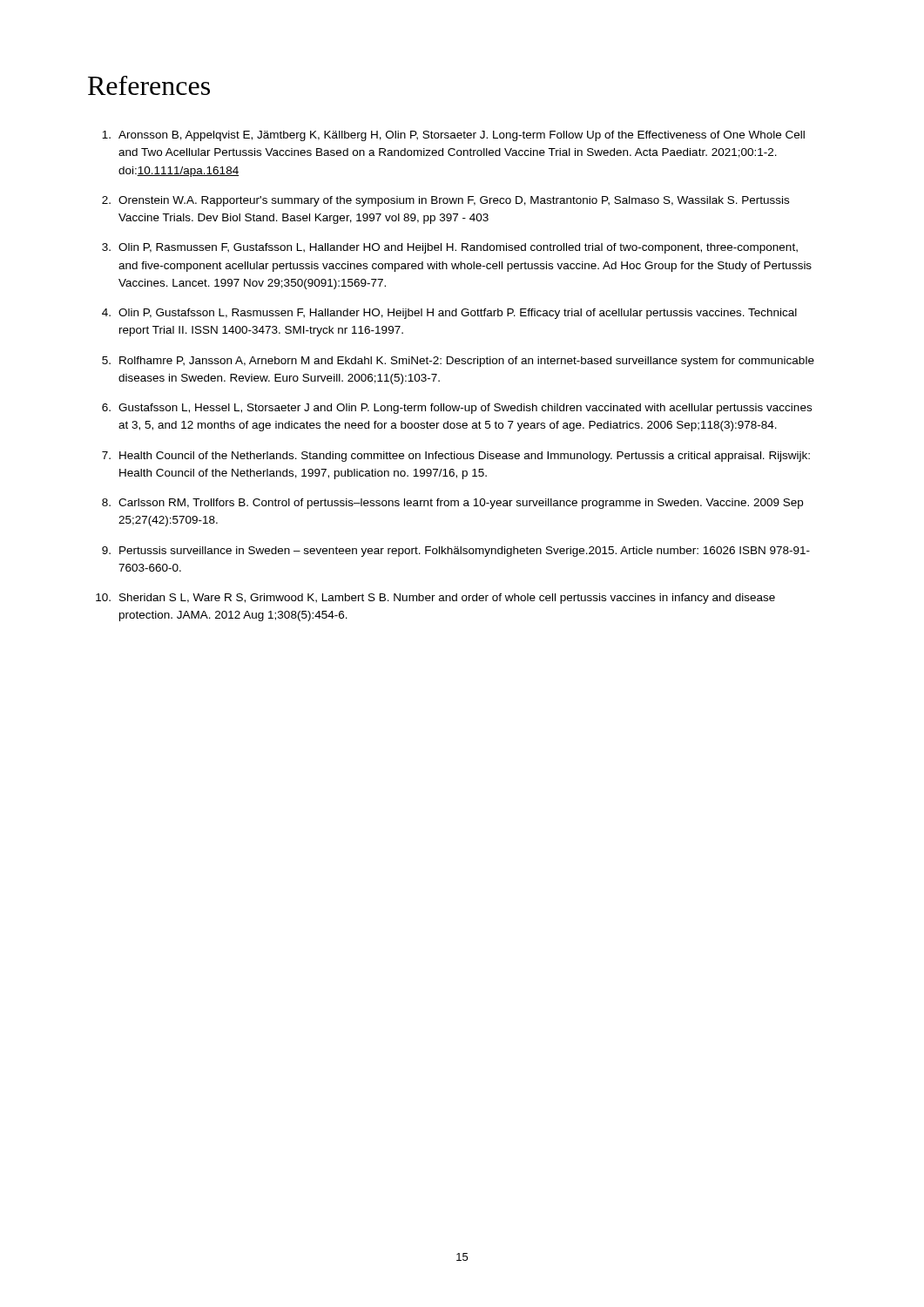The width and height of the screenshot is (924, 1307).
Task: Point to the region starting "7. Health Council of the Netherlands."
Action: (453, 464)
